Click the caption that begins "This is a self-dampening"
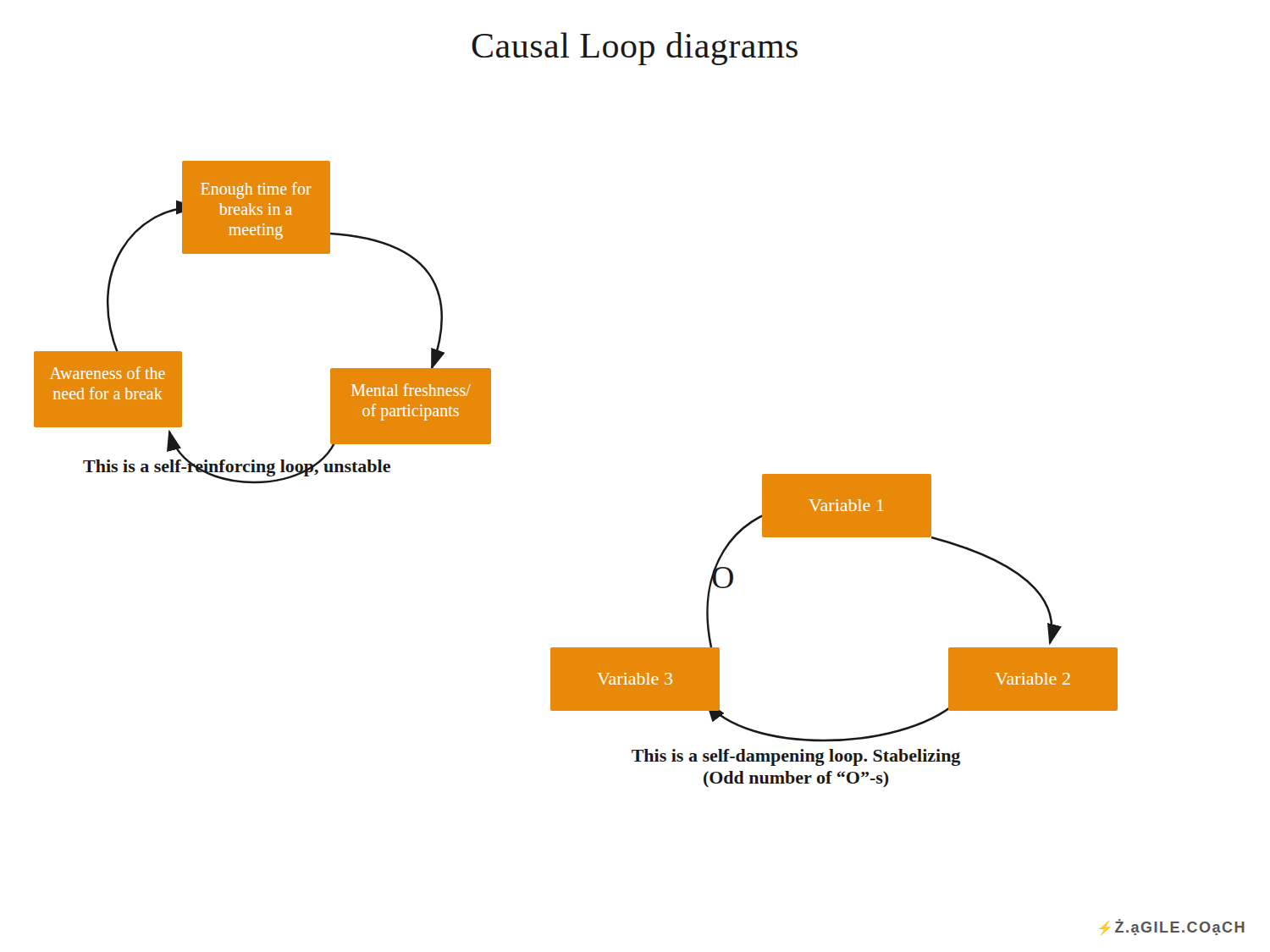The height and width of the screenshot is (952, 1270). tap(796, 766)
